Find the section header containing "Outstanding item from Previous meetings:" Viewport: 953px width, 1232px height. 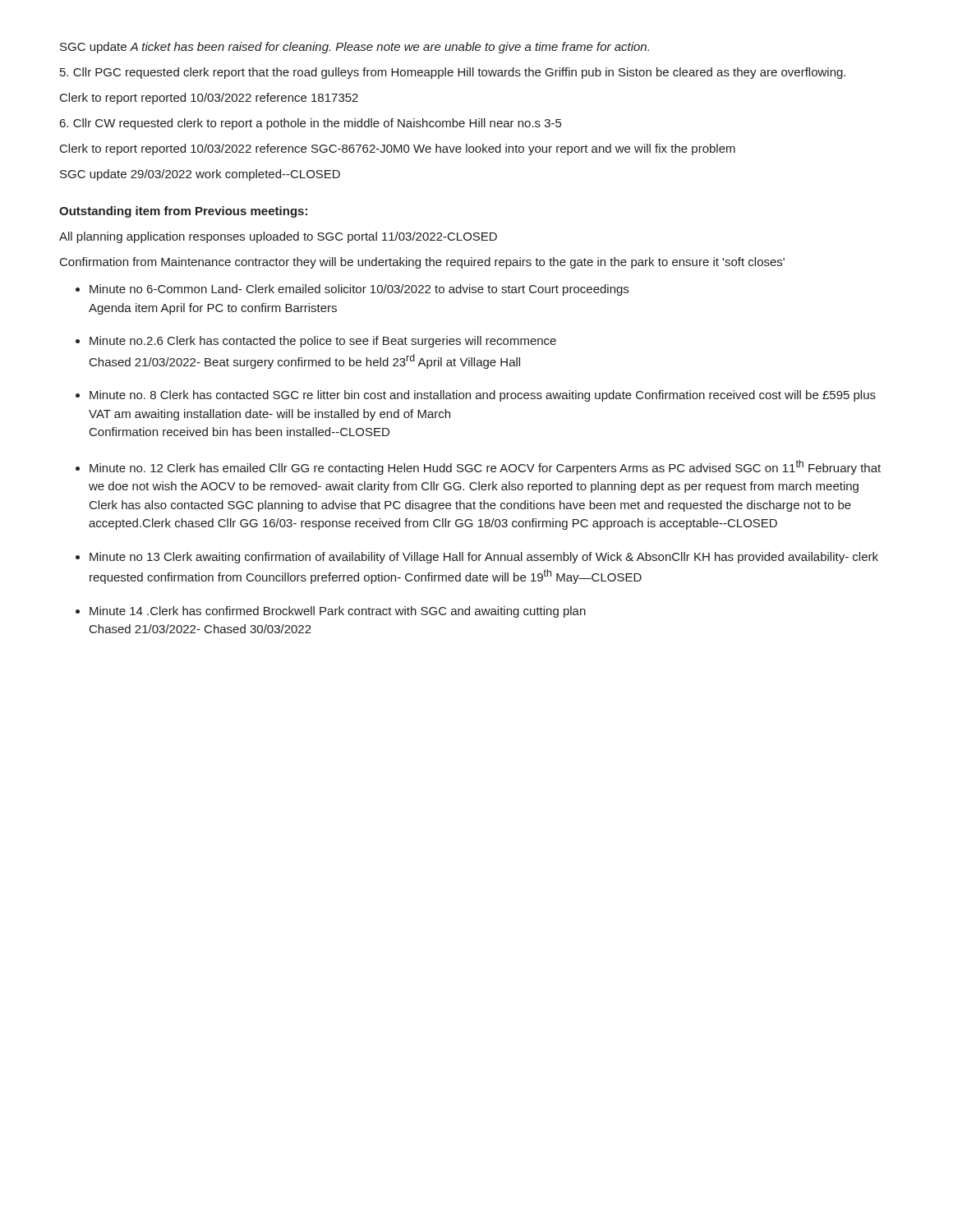tap(184, 211)
